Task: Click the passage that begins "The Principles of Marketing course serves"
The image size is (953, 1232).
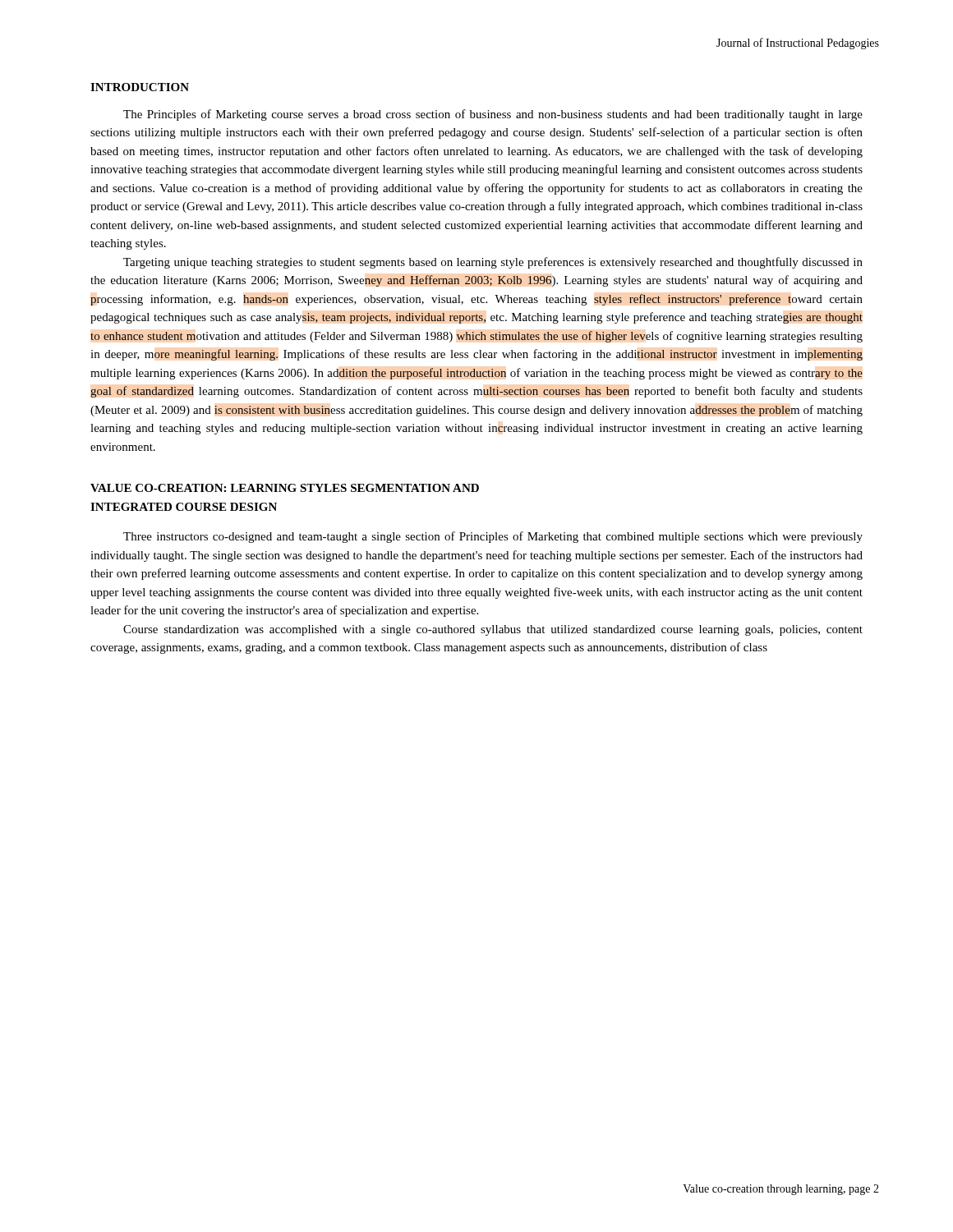Action: point(476,178)
